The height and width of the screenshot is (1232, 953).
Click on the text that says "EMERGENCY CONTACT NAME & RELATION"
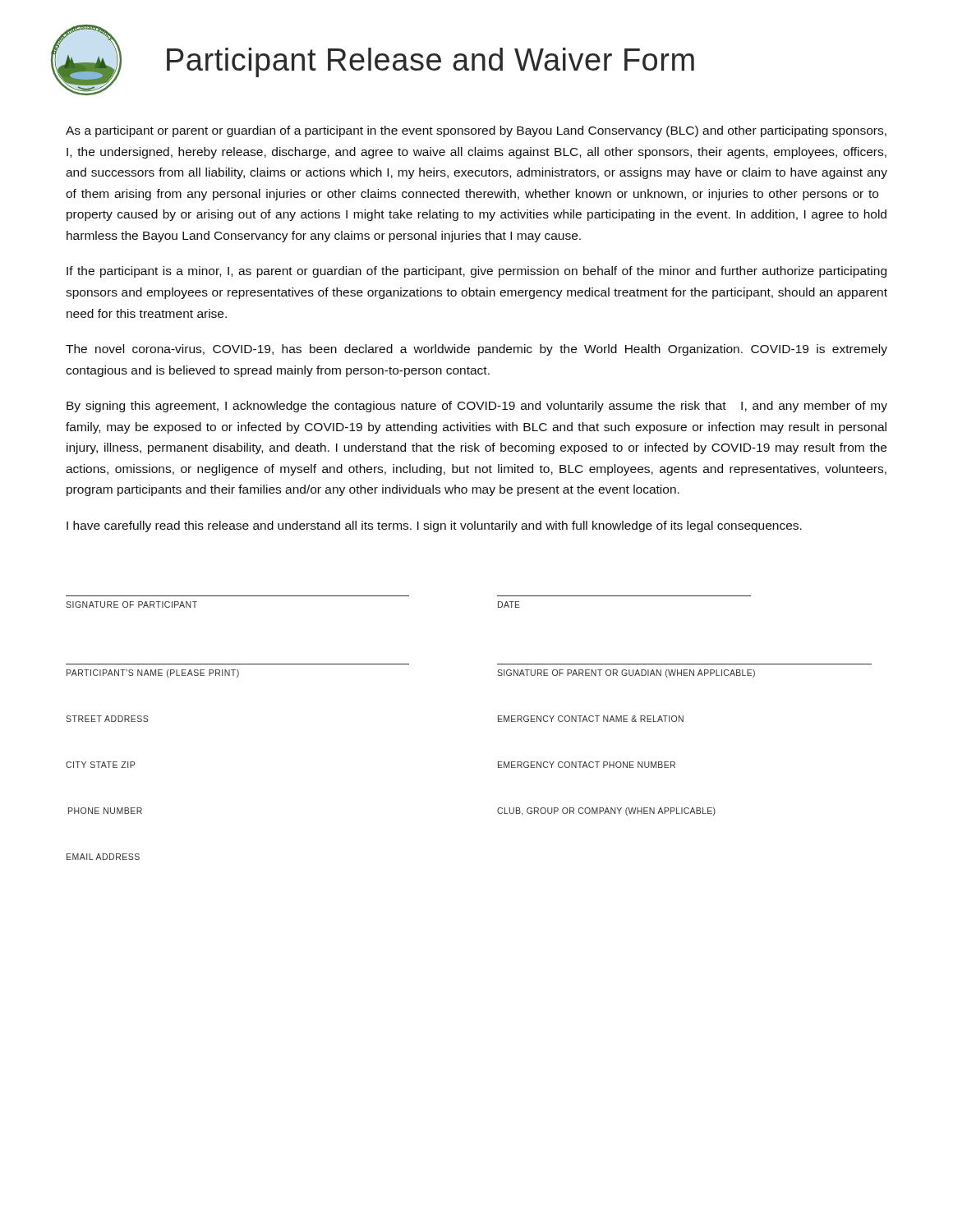point(591,718)
